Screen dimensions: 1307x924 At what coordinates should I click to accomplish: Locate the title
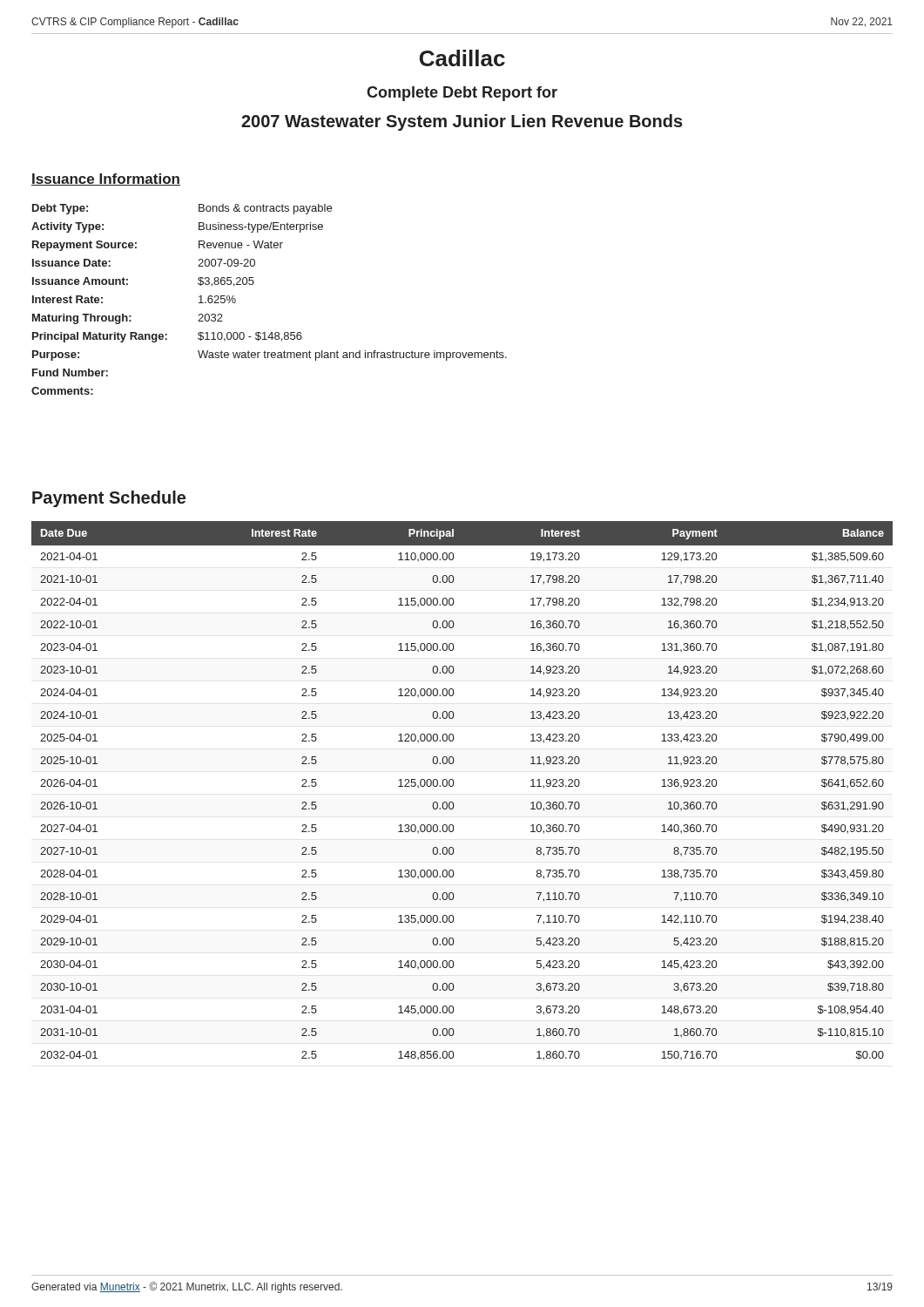[x=462, y=58]
